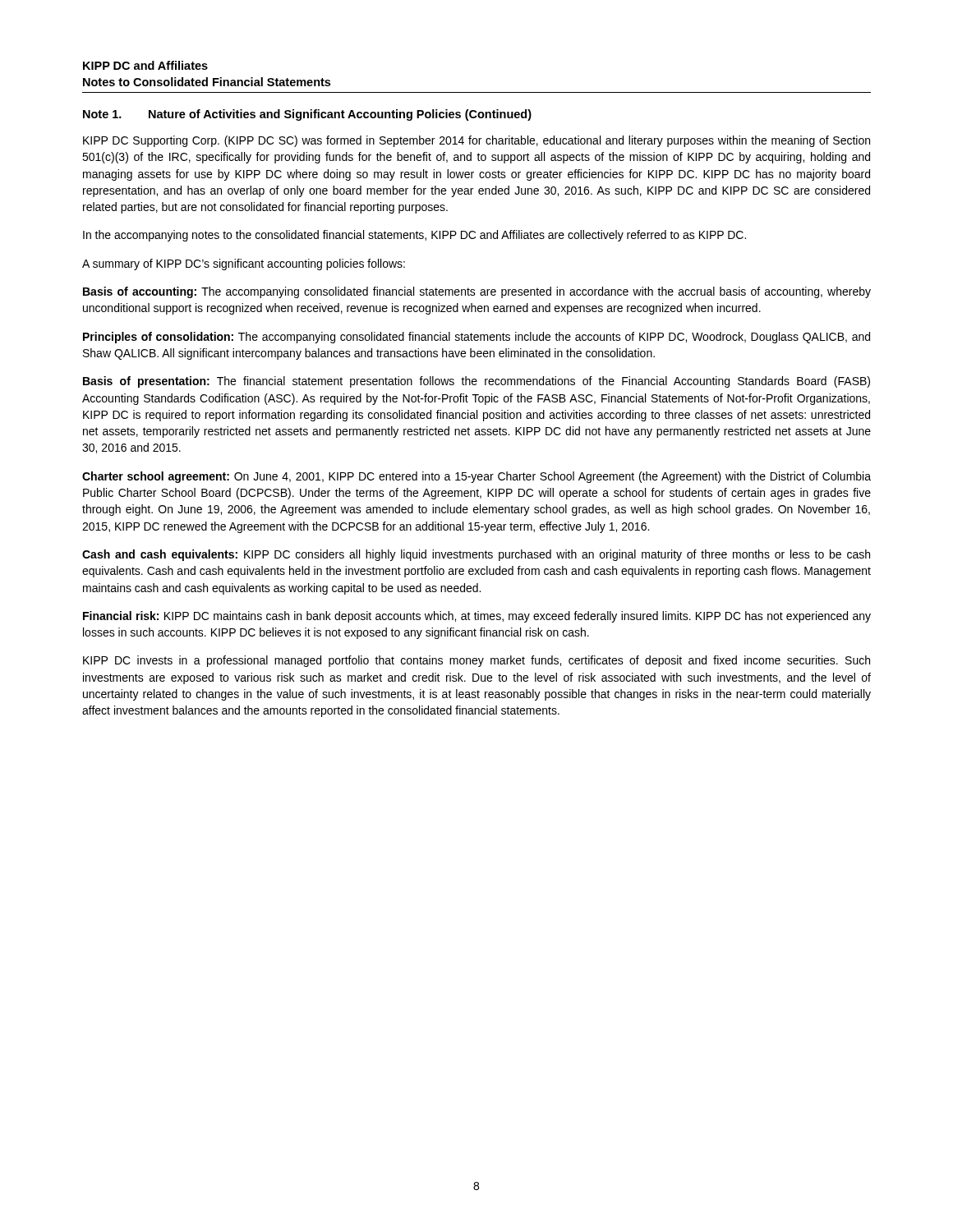Viewport: 953px width, 1232px height.
Task: Locate the text block starting "Basis of accounting: The accompanying consolidated financial statements"
Action: click(476, 300)
